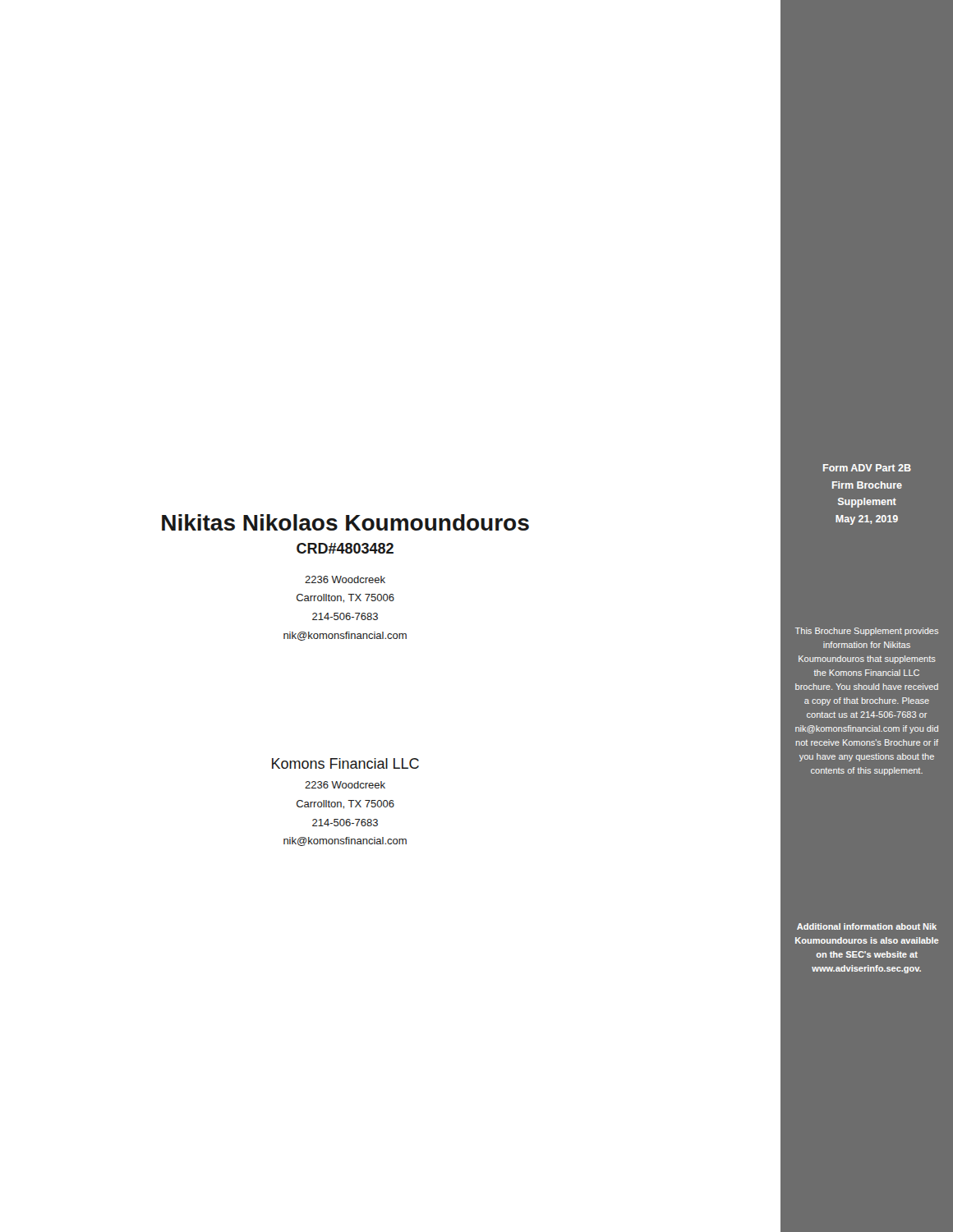Image resolution: width=953 pixels, height=1232 pixels.
Task: Select the text block that says "Additional information about Nik Koumoundouros is"
Action: [x=867, y=947]
